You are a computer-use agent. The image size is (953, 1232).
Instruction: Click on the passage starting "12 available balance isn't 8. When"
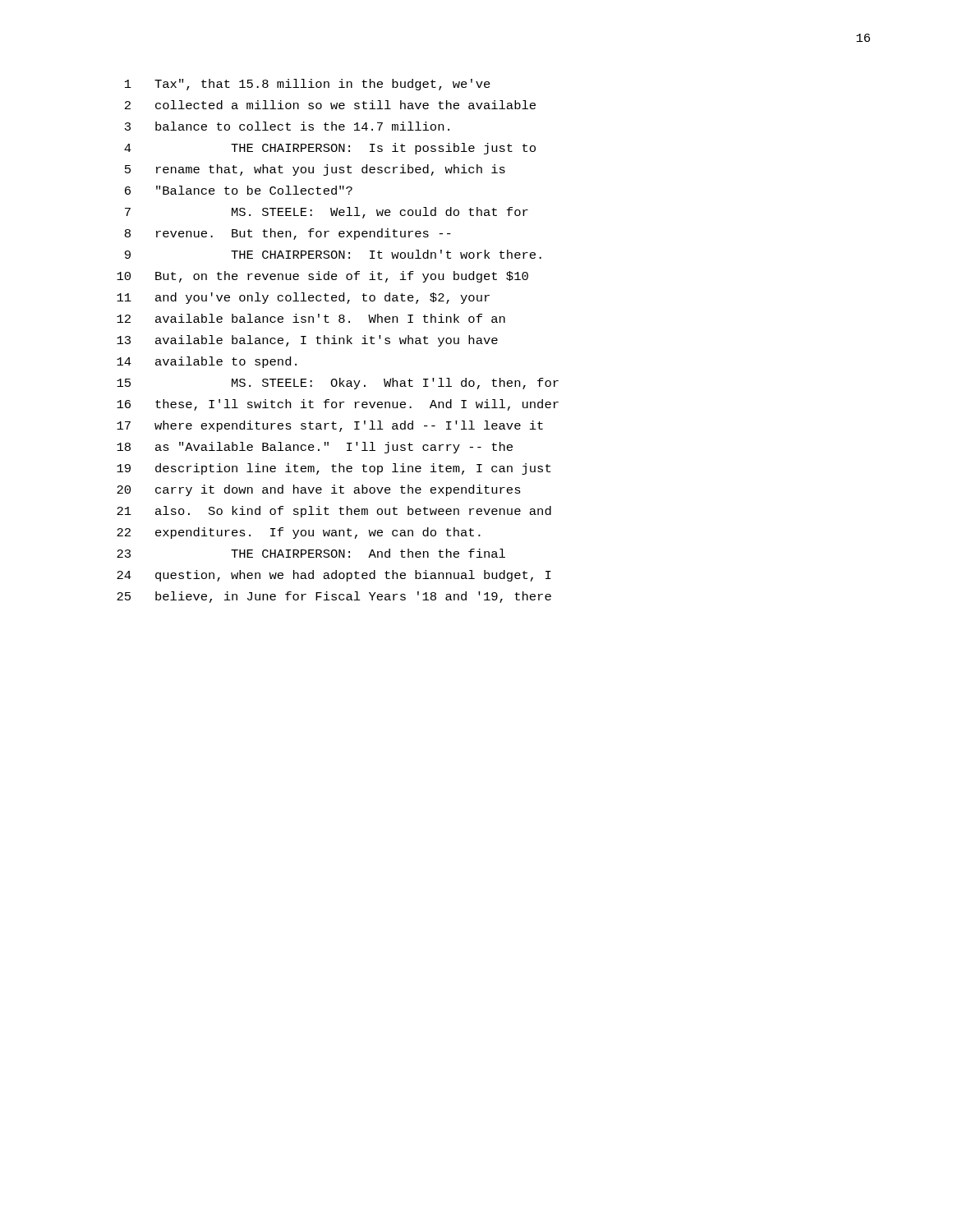294,320
